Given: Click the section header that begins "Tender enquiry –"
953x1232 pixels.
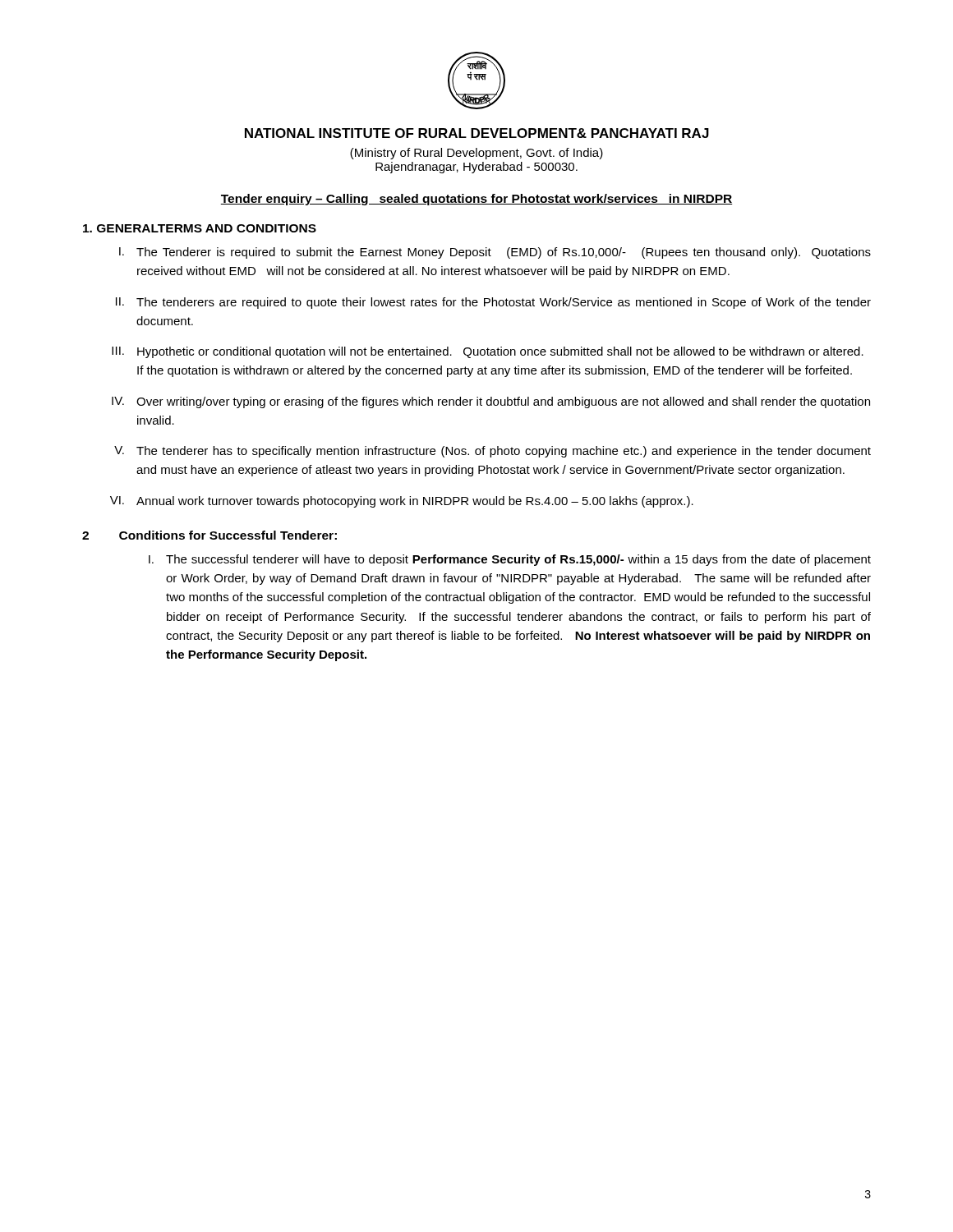Looking at the screenshot, I should pyautogui.click(x=476, y=198).
